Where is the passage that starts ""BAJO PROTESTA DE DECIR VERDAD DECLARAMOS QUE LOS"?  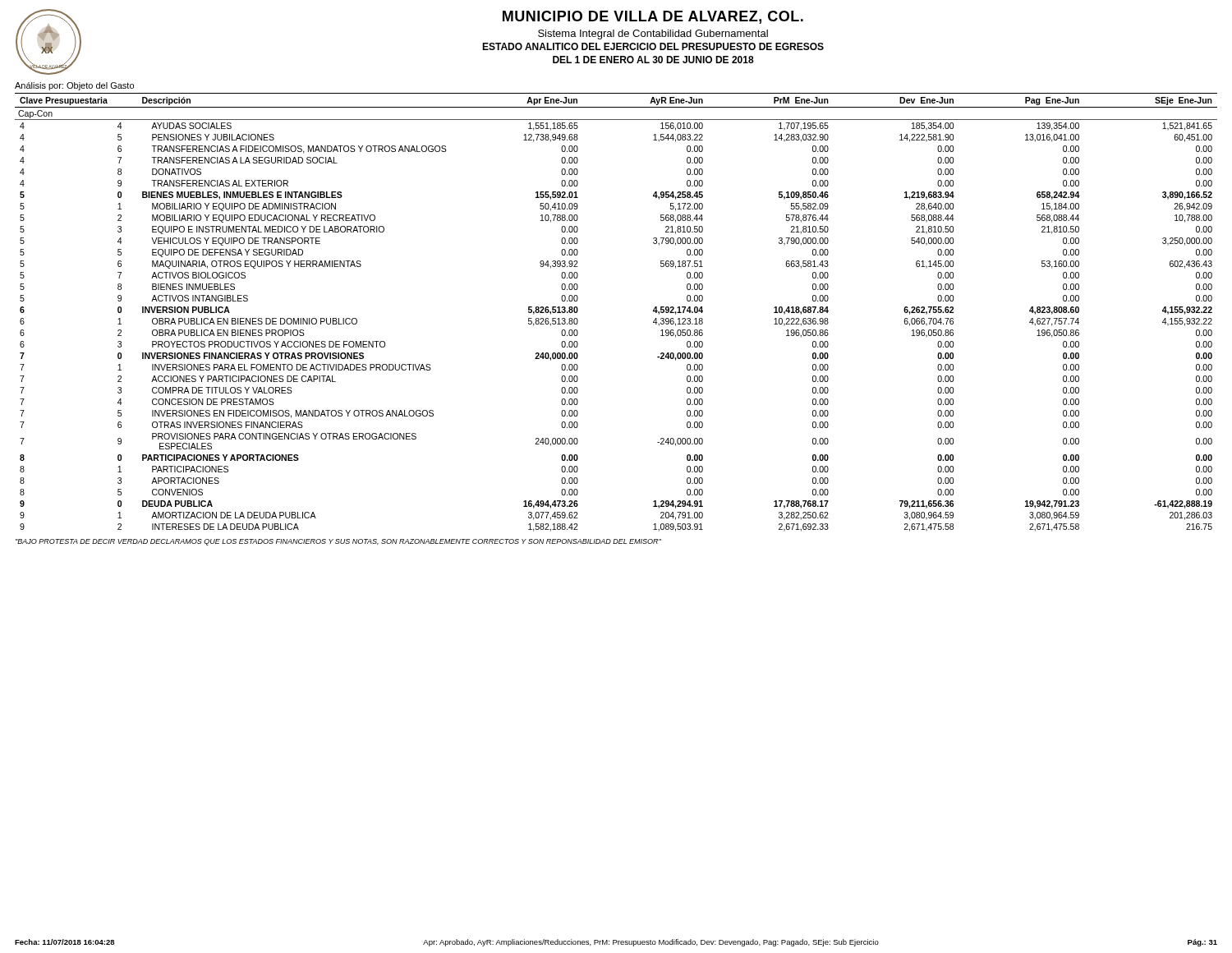pyautogui.click(x=338, y=541)
